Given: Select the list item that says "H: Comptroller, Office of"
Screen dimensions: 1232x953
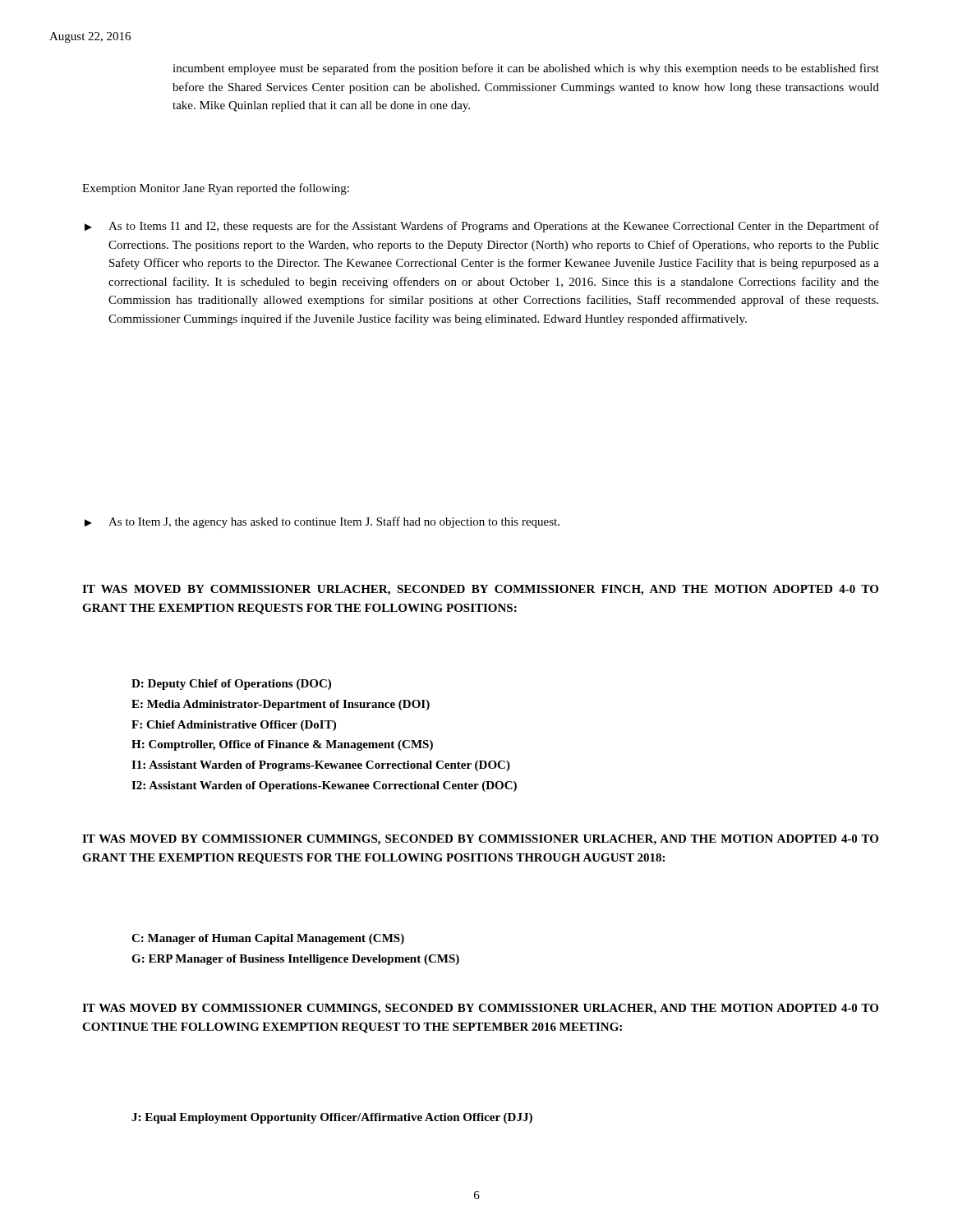Looking at the screenshot, I should [282, 744].
